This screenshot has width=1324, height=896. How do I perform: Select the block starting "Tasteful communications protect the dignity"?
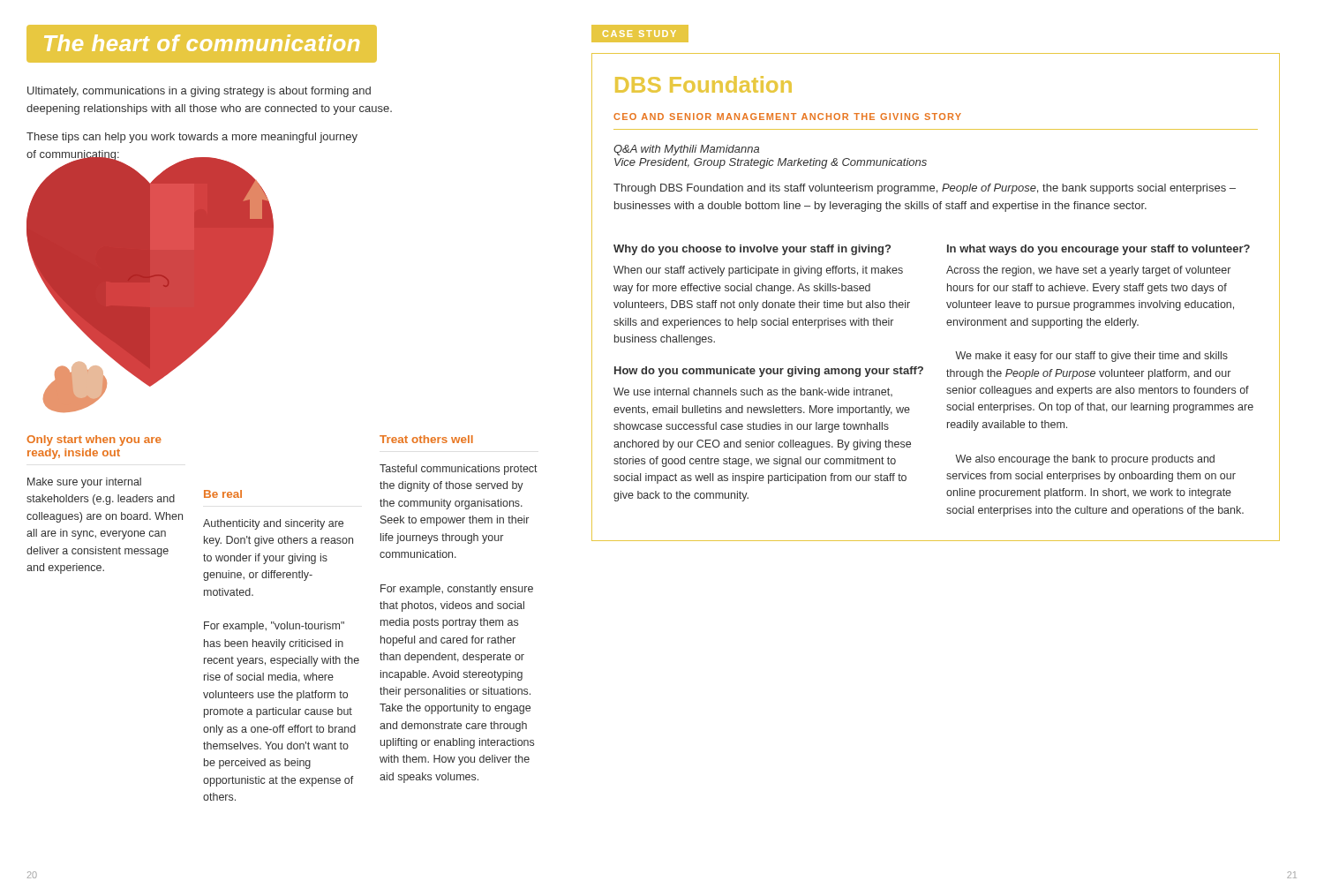coord(458,623)
